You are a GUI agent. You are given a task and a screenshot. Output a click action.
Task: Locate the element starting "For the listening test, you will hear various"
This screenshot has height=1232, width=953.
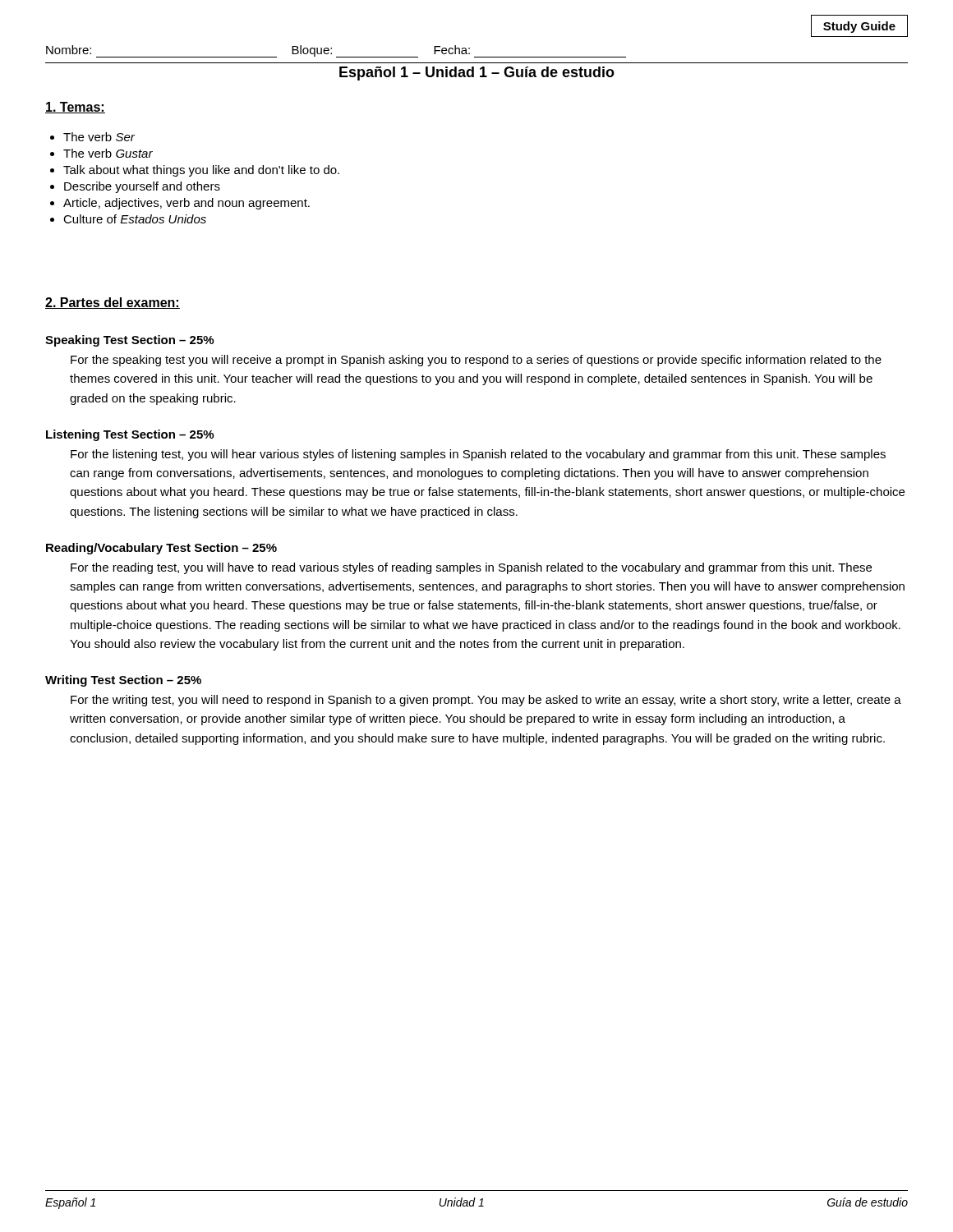coord(488,482)
